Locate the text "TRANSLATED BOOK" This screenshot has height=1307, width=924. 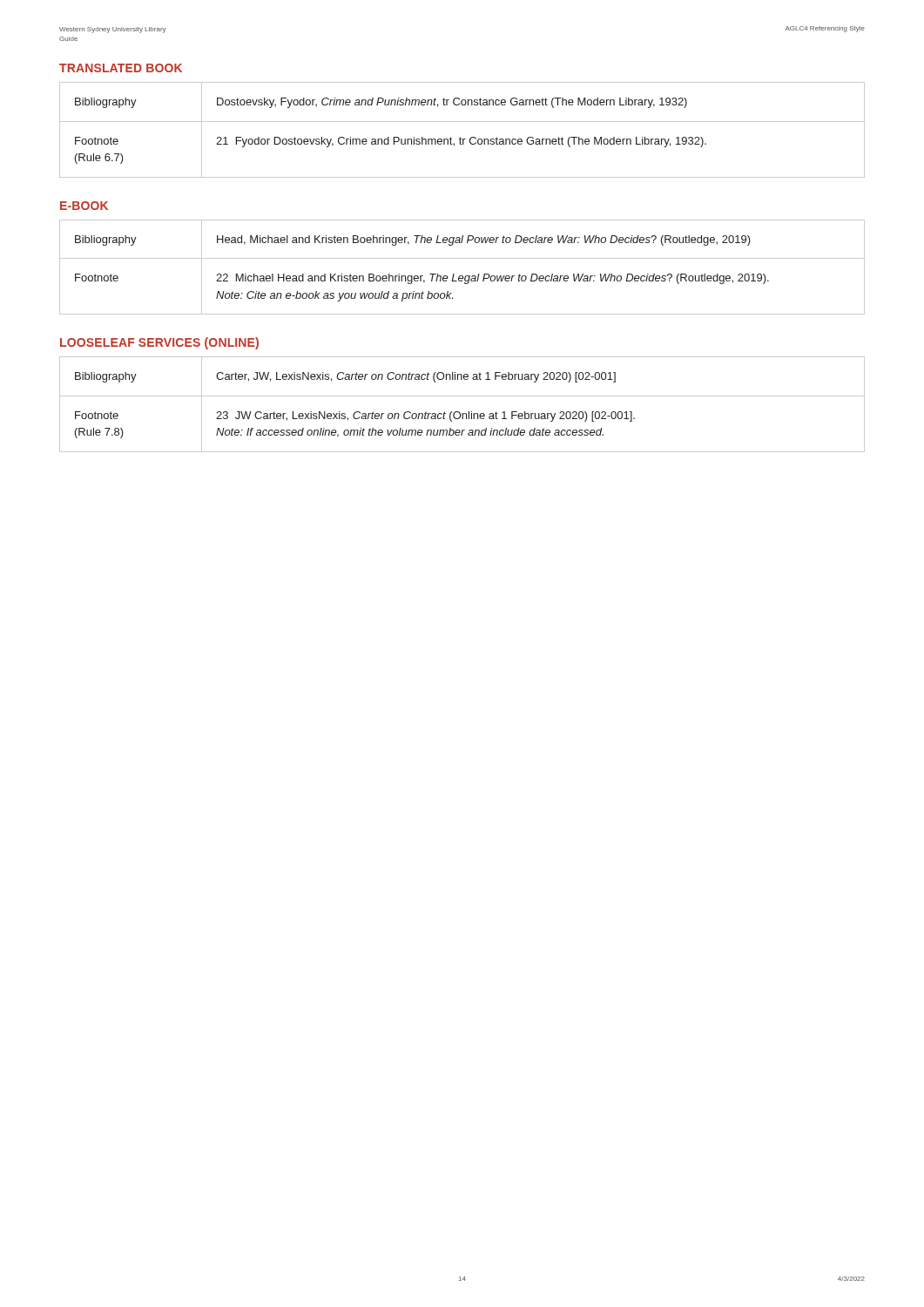tap(121, 68)
